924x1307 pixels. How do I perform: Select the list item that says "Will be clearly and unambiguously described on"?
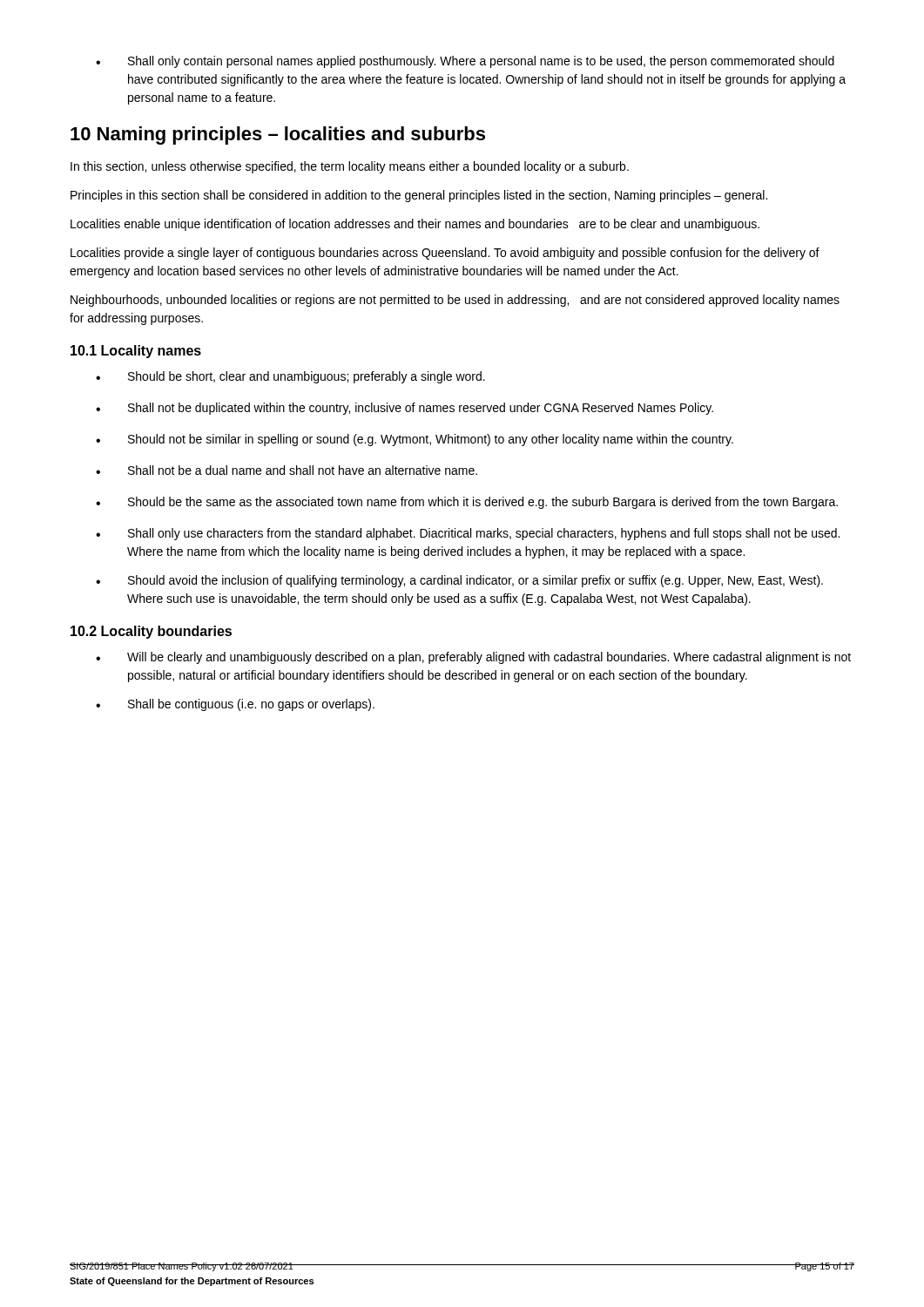point(491,667)
